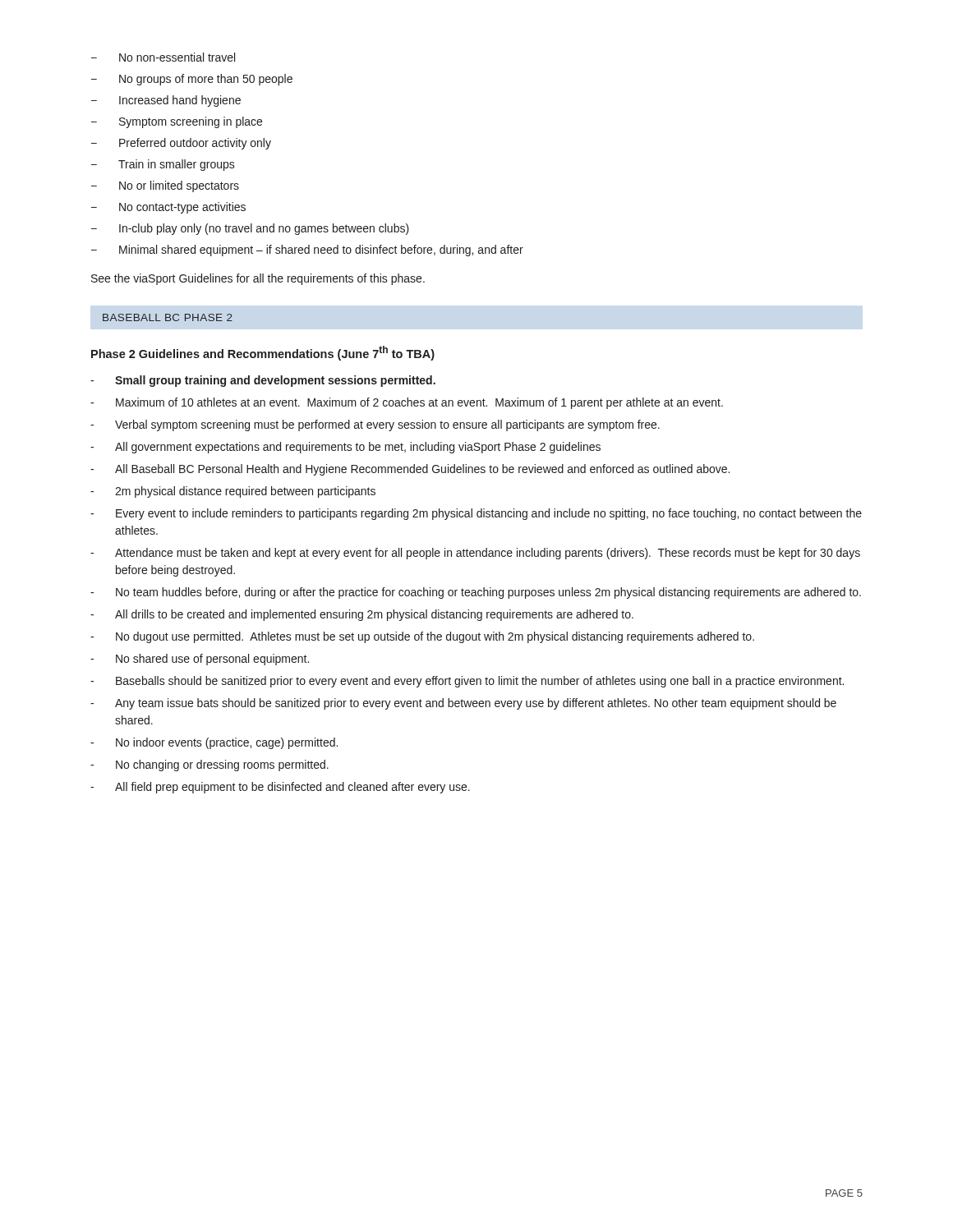Select the element starting "- 2m physical"
The width and height of the screenshot is (953, 1232).
[x=233, y=492]
